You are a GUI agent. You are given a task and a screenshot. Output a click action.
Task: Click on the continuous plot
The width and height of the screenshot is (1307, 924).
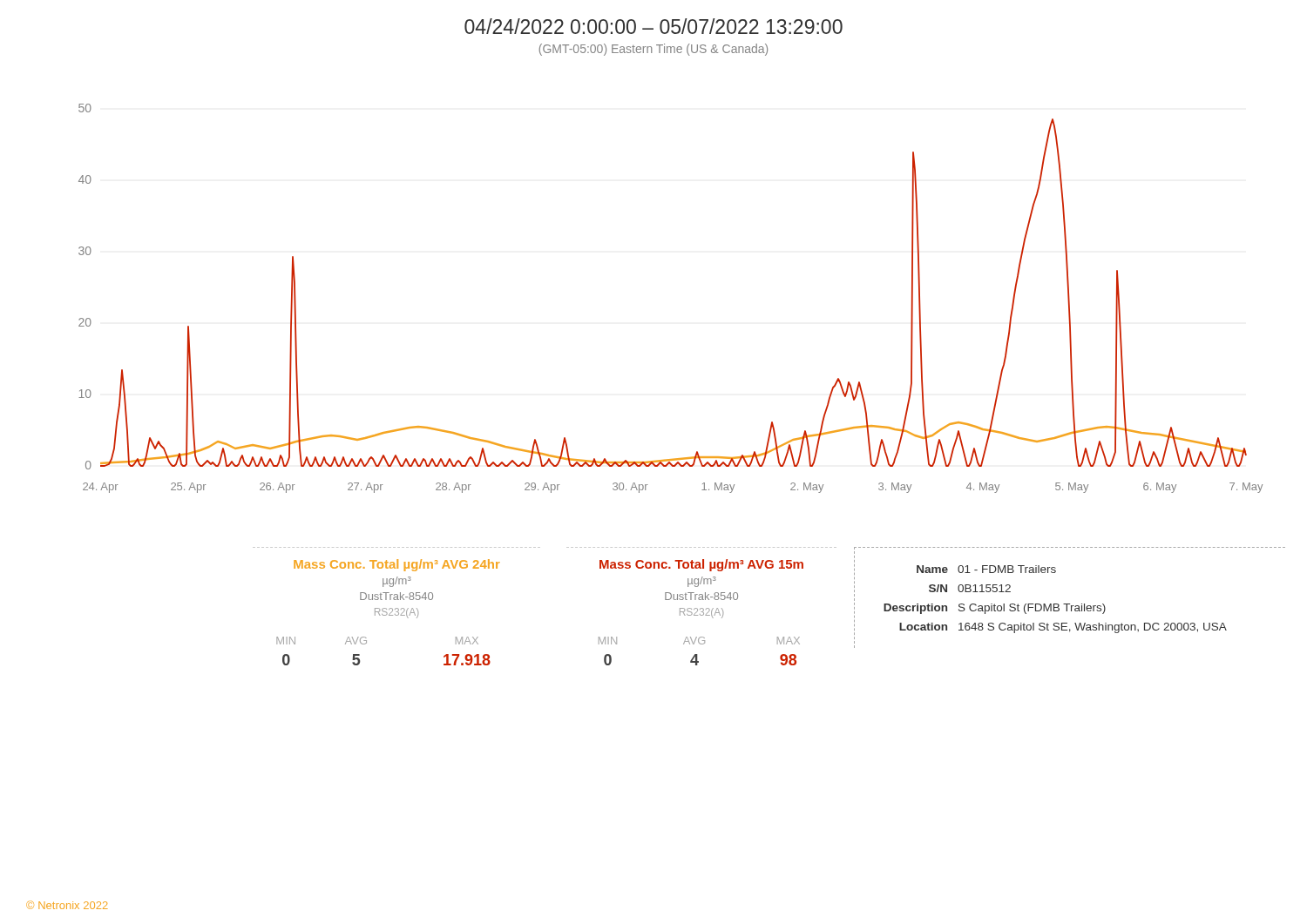pyautogui.click(x=654, y=296)
